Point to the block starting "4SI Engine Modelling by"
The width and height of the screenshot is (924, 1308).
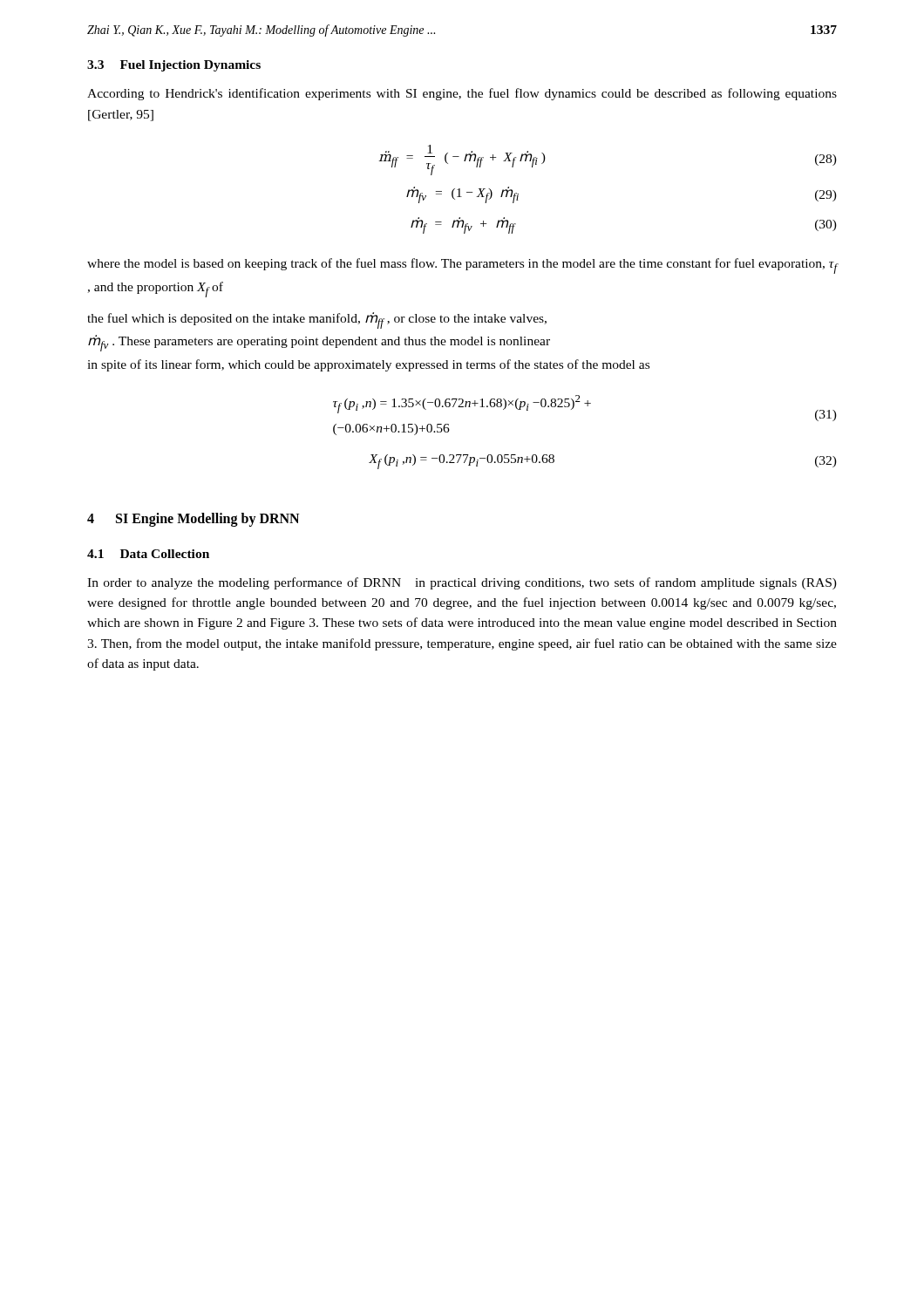[x=193, y=518]
